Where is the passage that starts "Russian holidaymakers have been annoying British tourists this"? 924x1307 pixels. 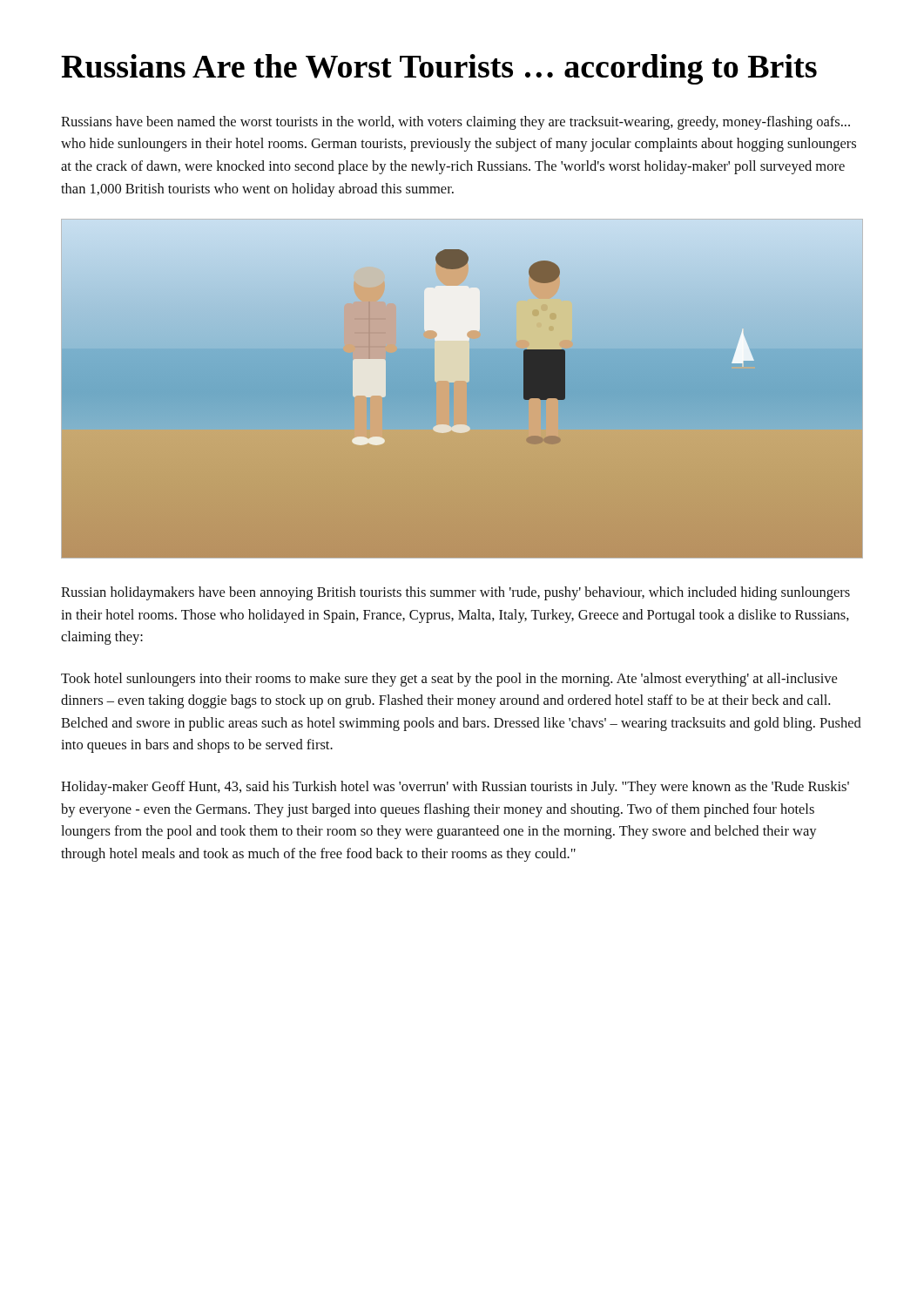(456, 614)
